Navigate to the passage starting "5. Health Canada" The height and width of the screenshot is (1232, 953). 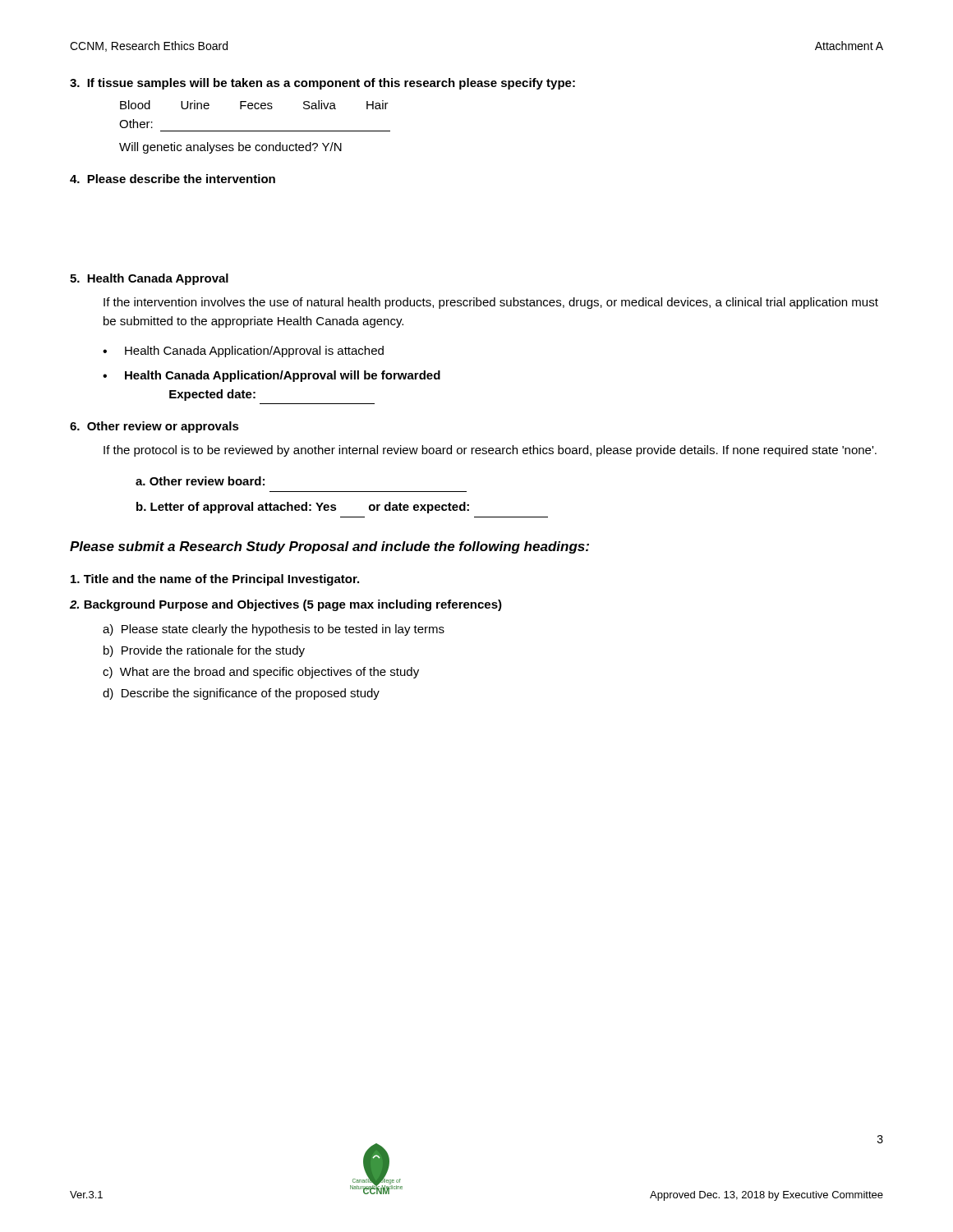(149, 278)
